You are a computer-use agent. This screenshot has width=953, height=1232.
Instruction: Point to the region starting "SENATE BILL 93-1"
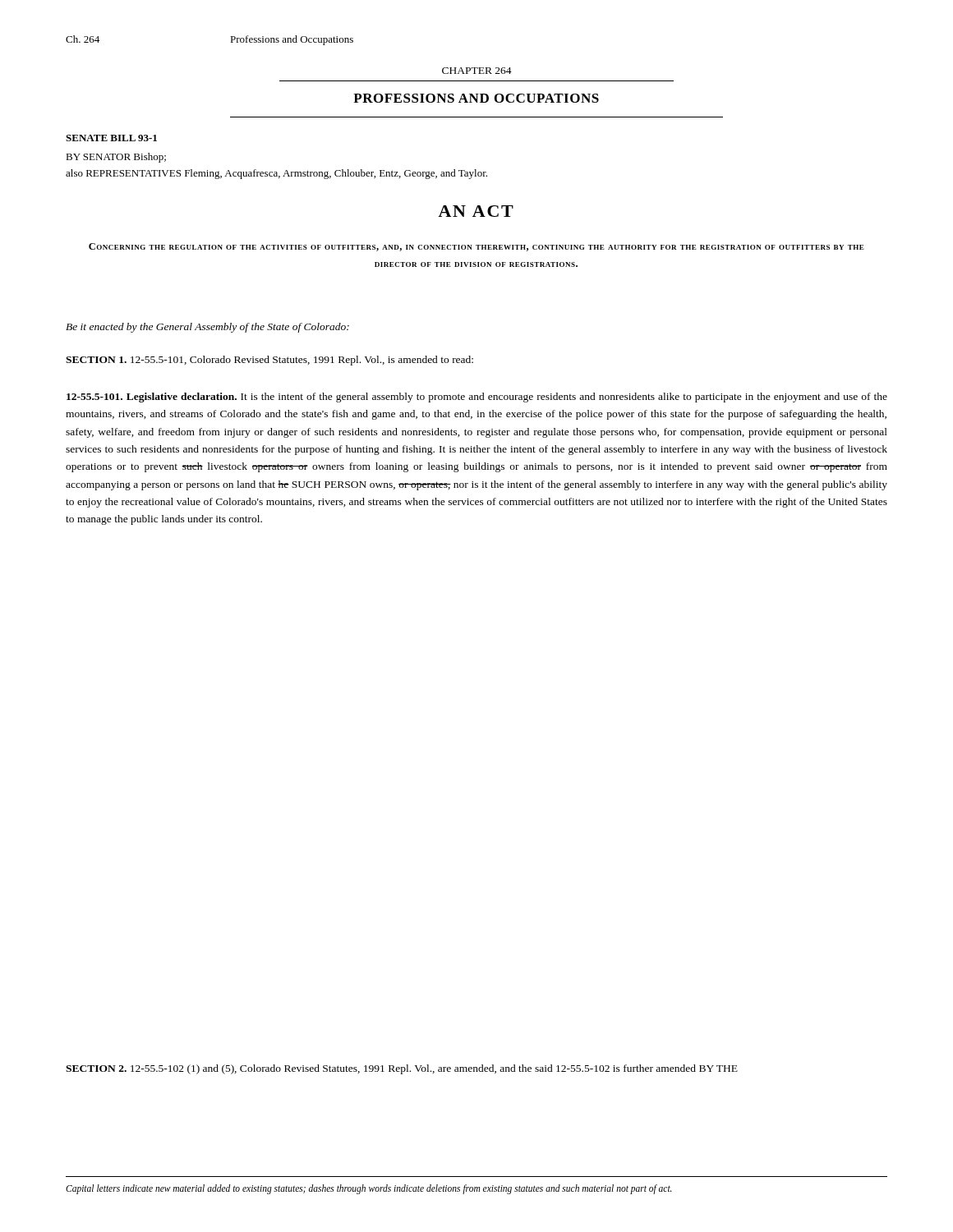coord(112,138)
